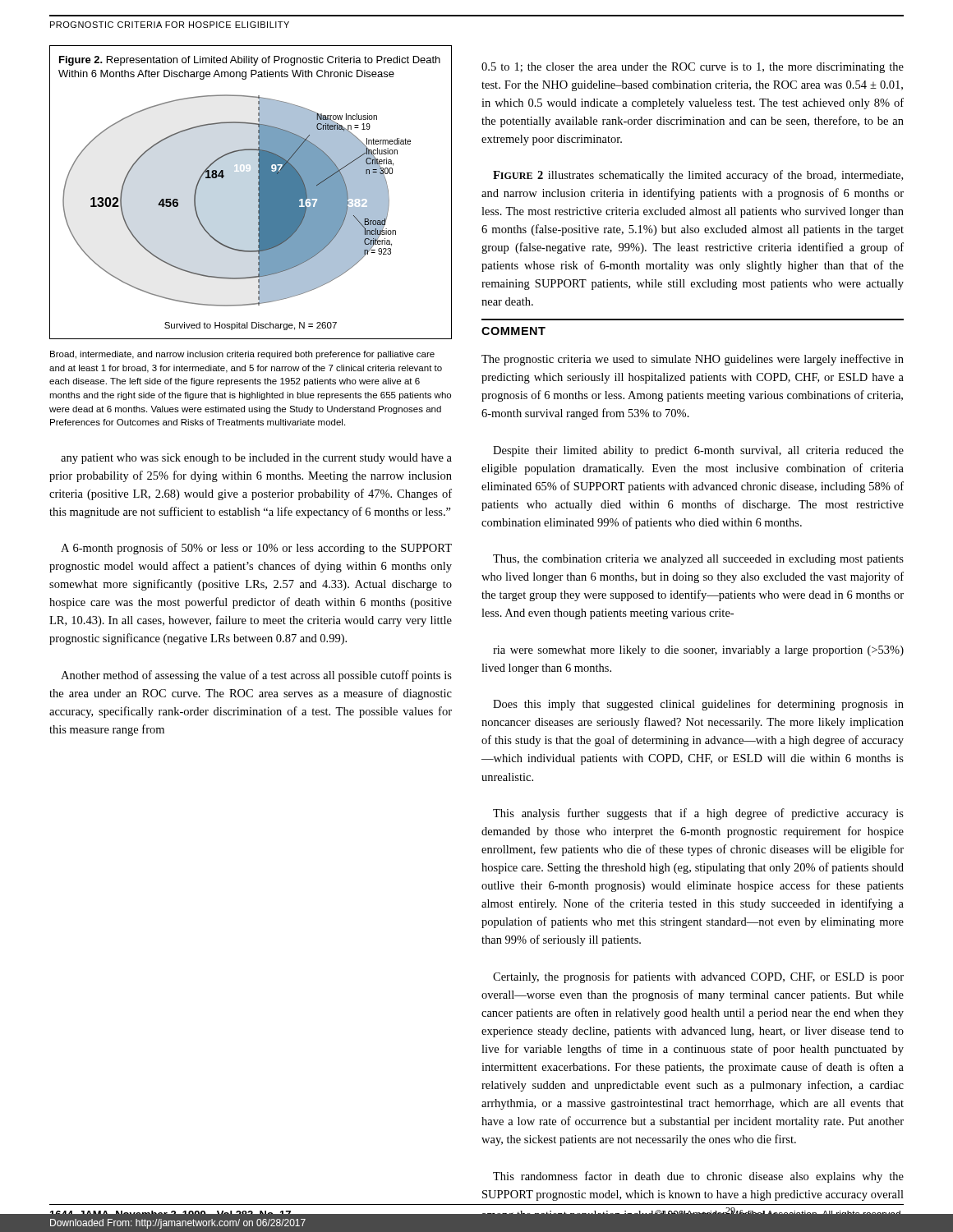Locate the block of text that opens with "A 6-month prognosis of 50% or"
This screenshot has width=953, height=1232.
pos(251,593)
